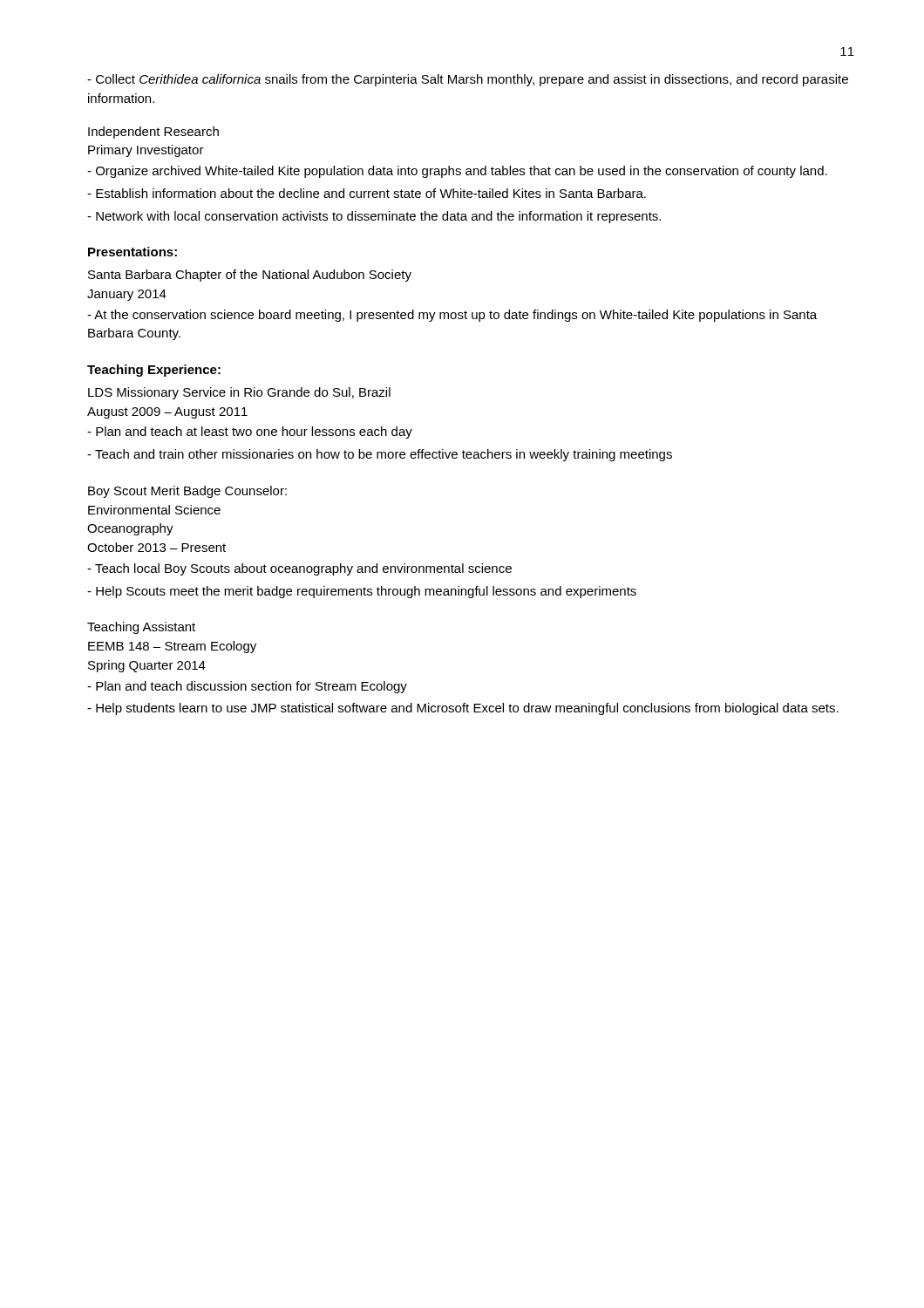Point to the block beginning "Teaching Assistant EEMB 148 –"
Image resolution: width=924 pixels, height=1308 pixels.
[x=172, y=646]
